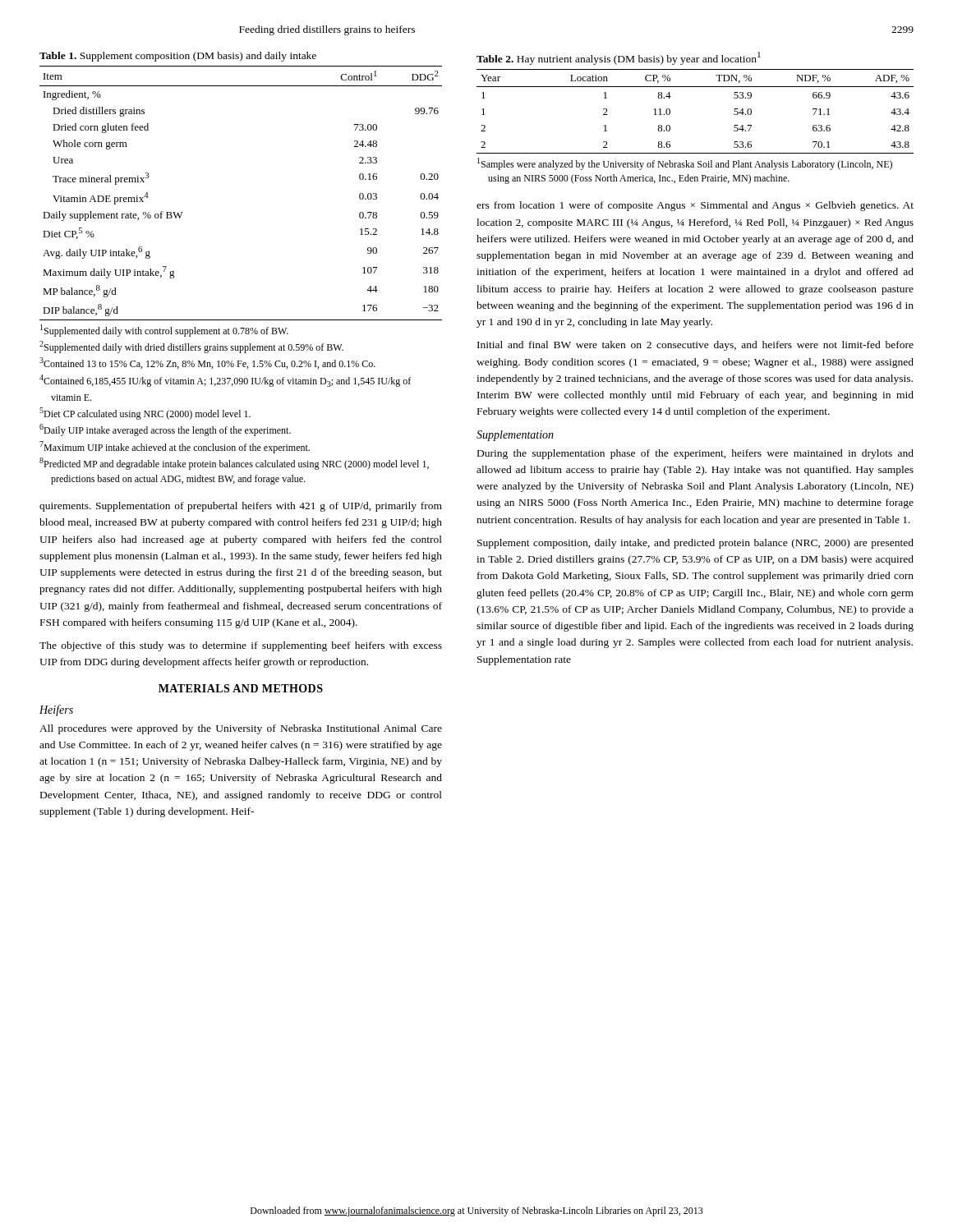The width and height of the screenshot is (953, 1232).
Task: Point to the region starting "MATERIALS AND METHODS"
Action: pyautogui.click(x=241, y=688)
